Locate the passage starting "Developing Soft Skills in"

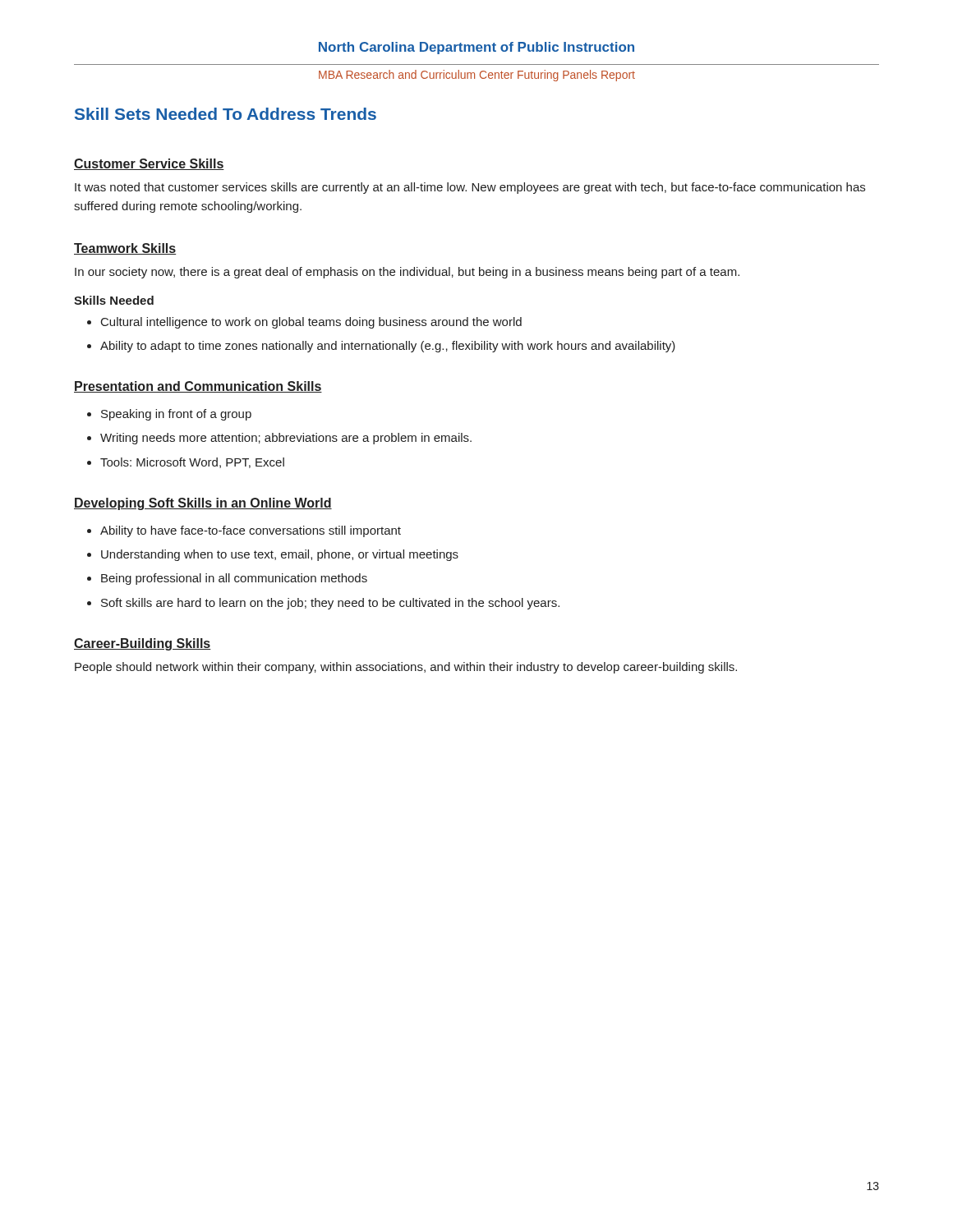pyautogui.click(x=203, y=503)
